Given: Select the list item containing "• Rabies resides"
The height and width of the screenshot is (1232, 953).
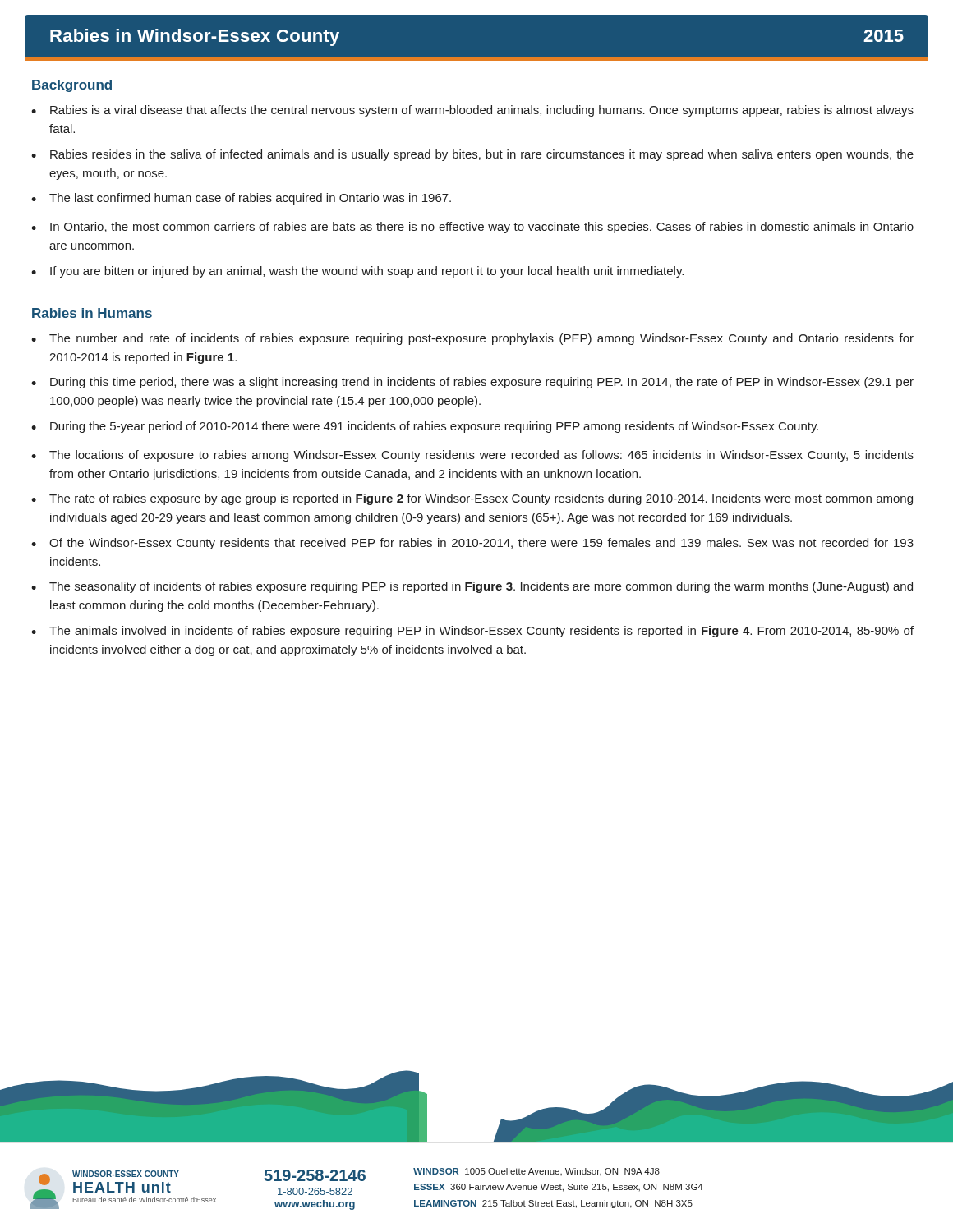Looking at the screenshot, I should pyautogui.click(x=472, y=163).
